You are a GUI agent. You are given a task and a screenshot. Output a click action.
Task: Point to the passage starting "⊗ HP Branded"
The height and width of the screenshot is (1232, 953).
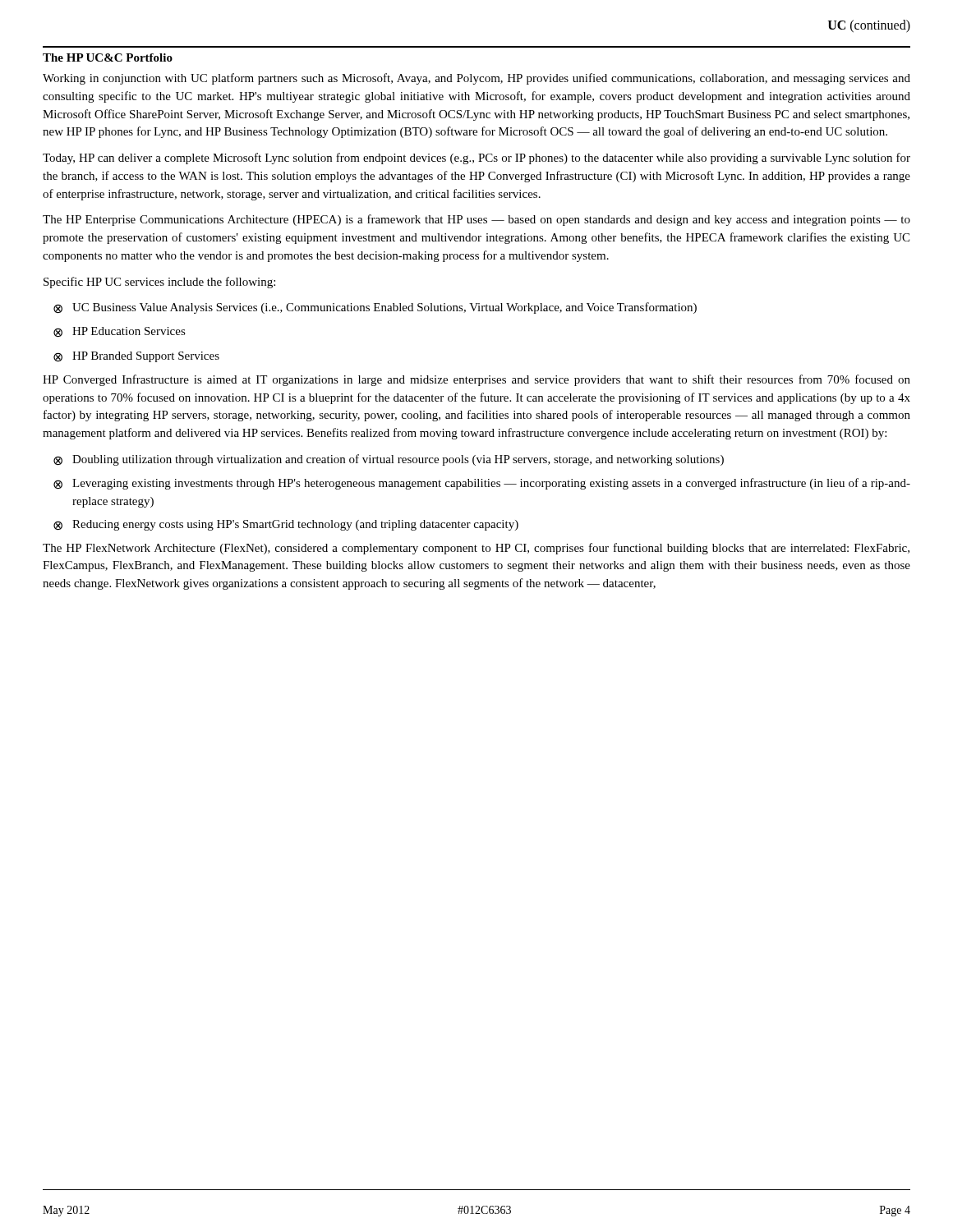(136, 357)
